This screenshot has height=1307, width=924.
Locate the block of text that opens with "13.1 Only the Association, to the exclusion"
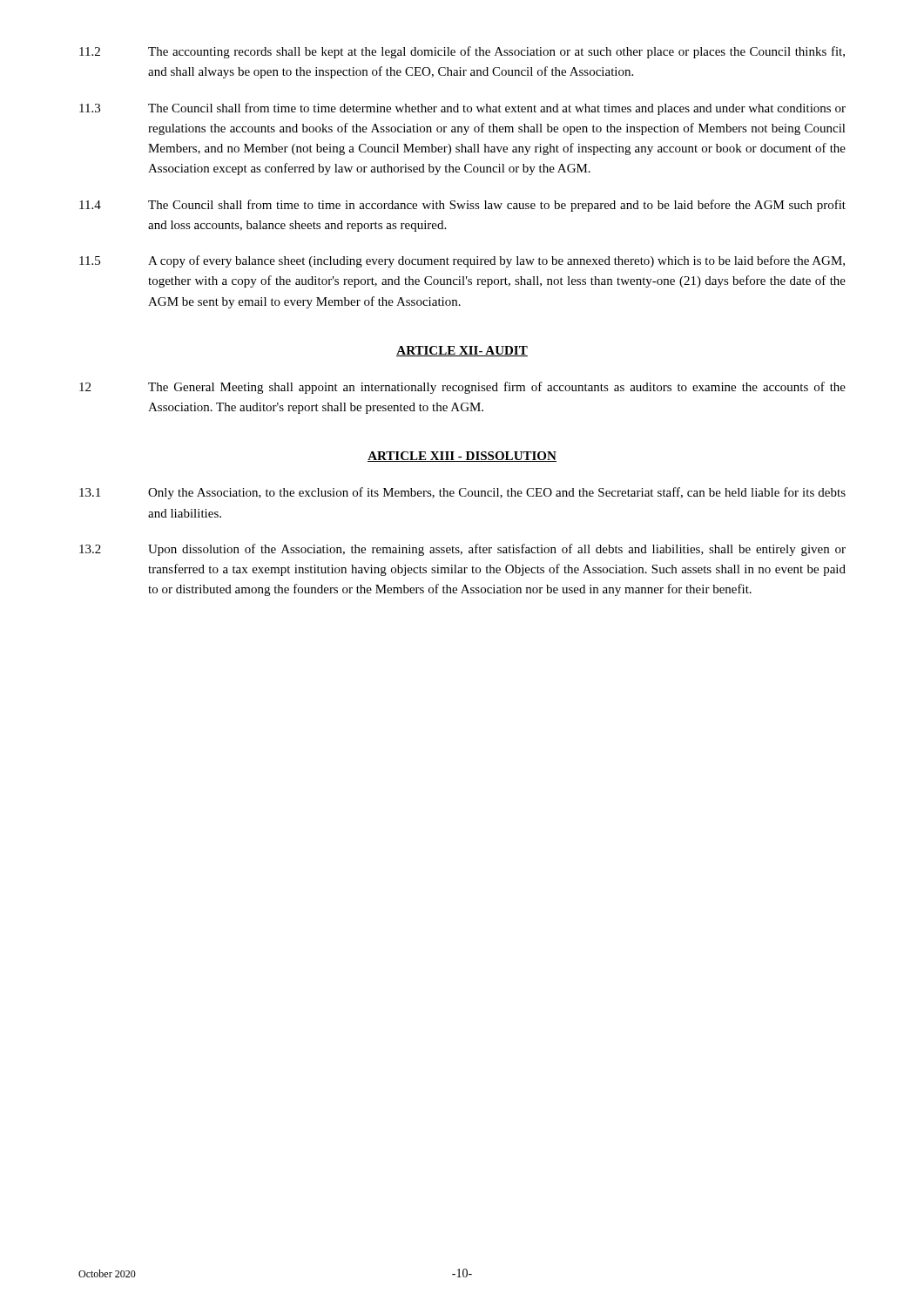coord(462,503)
